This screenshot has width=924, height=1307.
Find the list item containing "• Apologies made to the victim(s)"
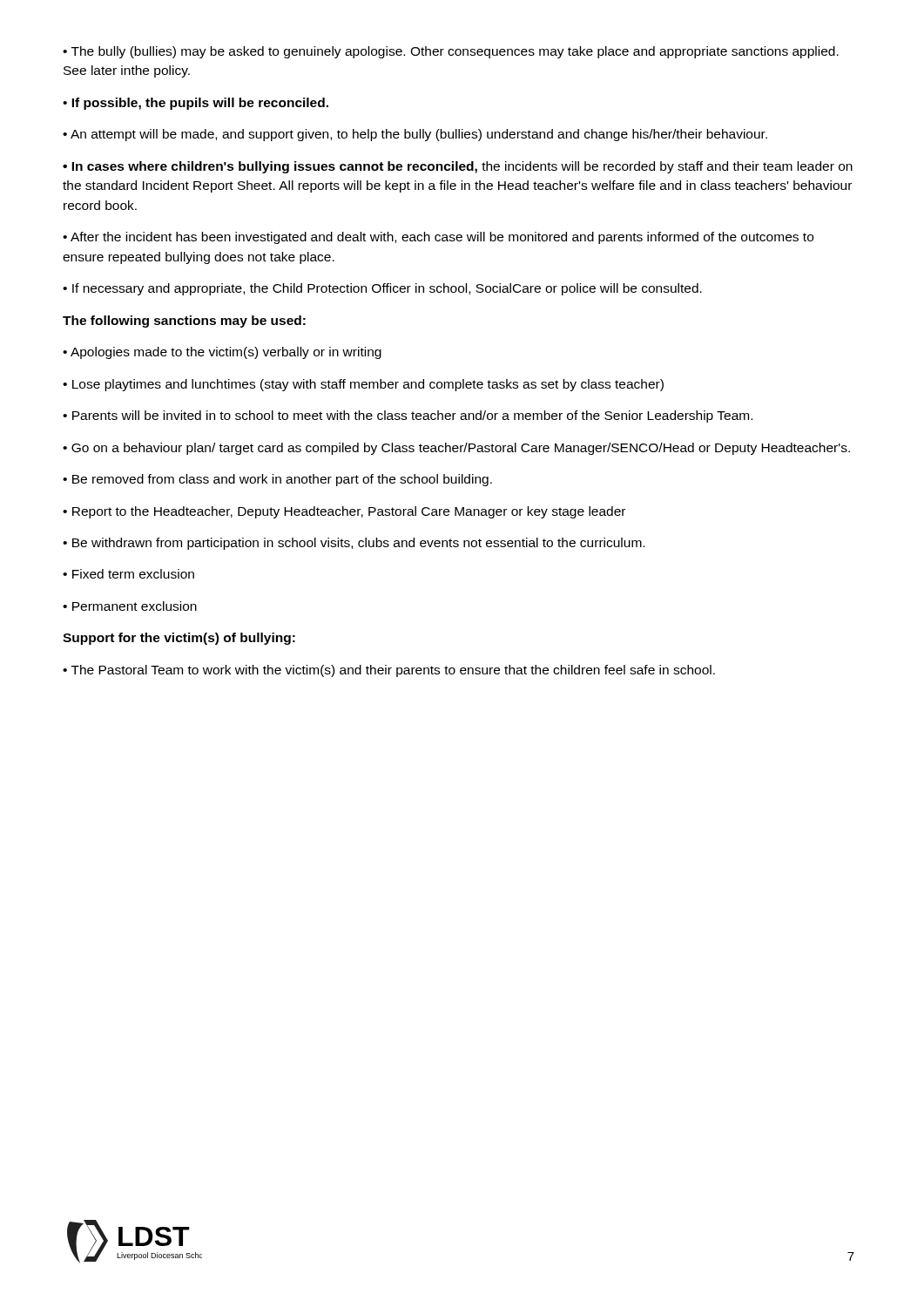[222, 352]
